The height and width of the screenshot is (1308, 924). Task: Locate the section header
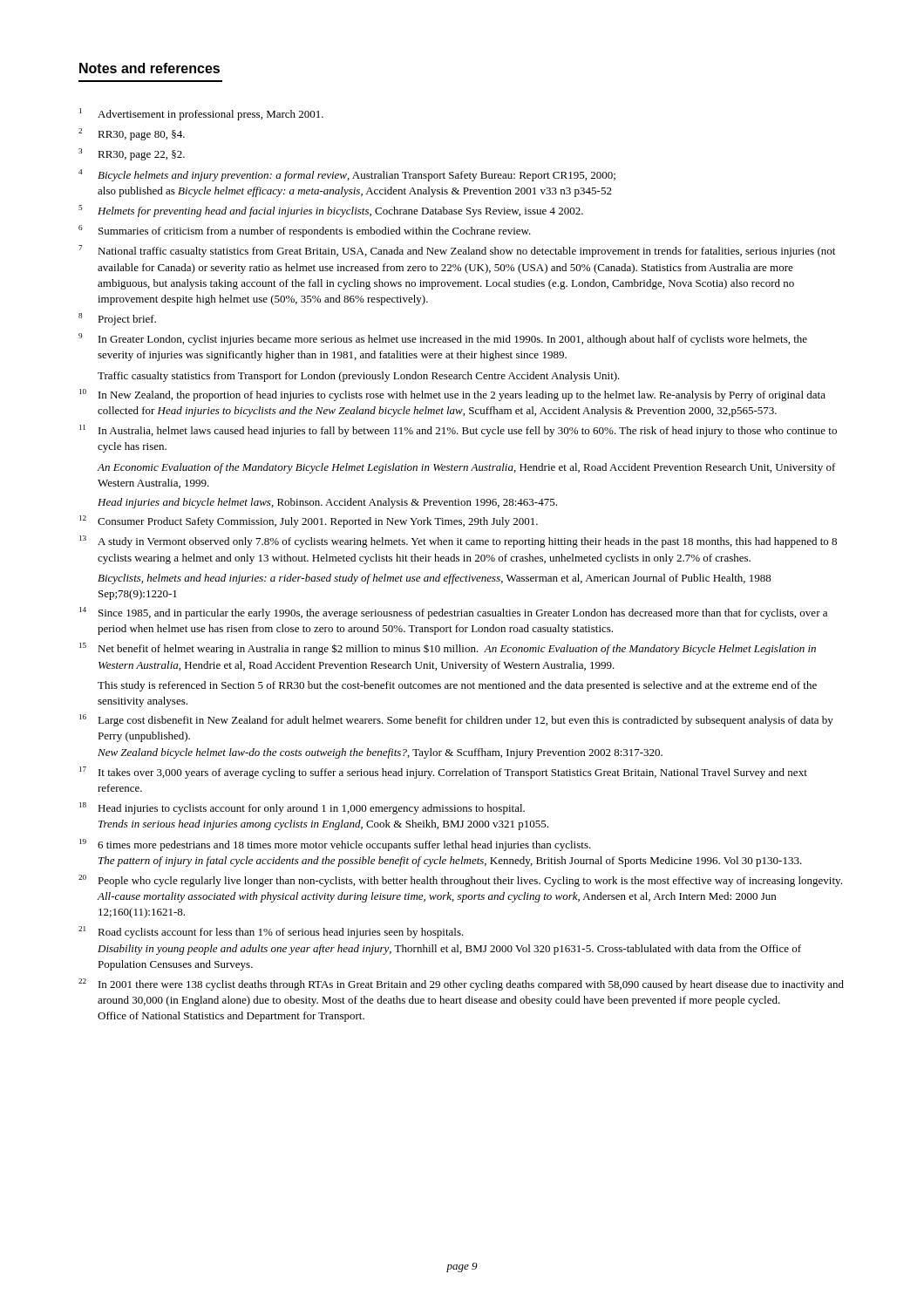pyautogui.click(x=150, y=72)
